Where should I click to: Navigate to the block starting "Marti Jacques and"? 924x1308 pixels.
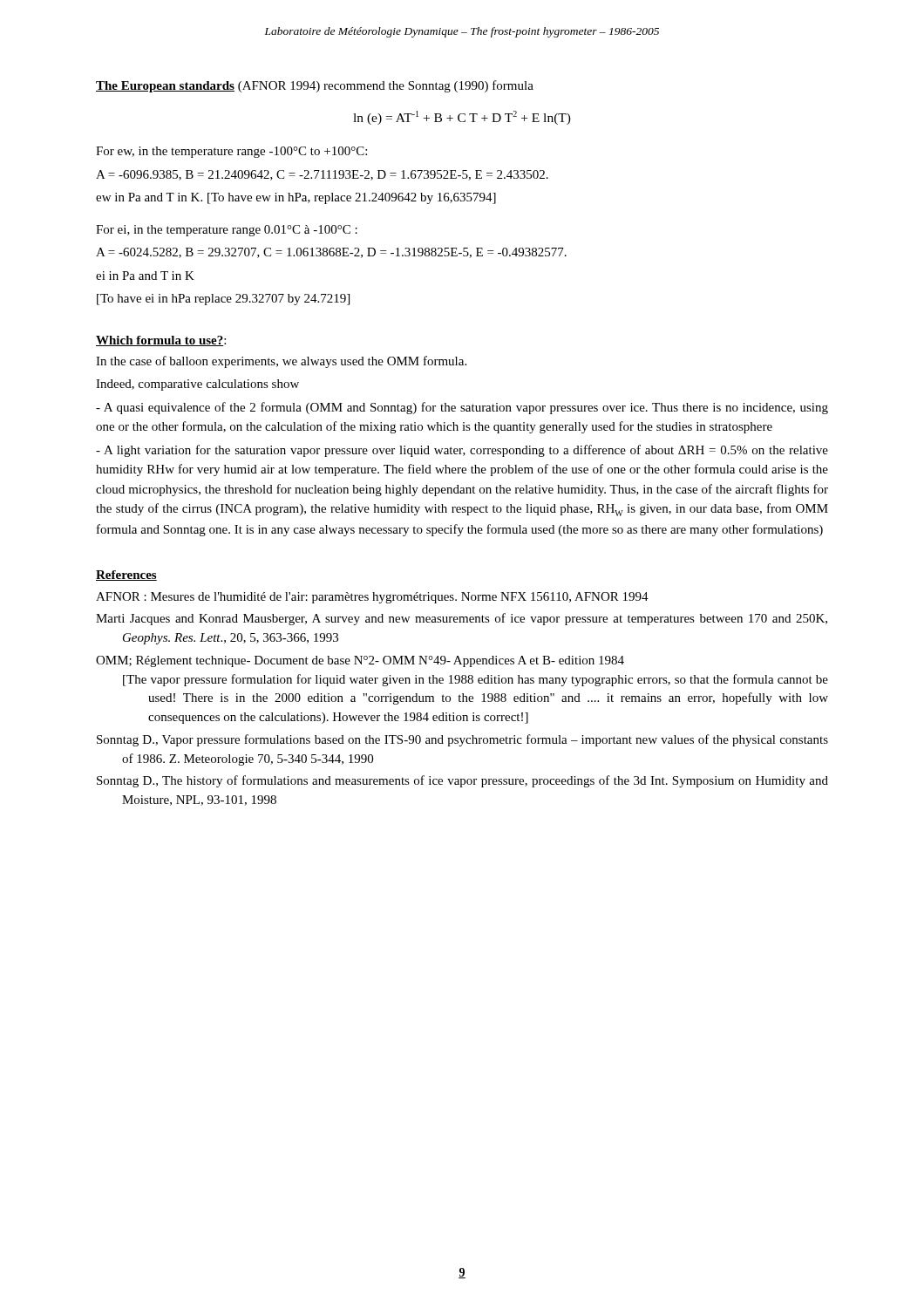462,628
